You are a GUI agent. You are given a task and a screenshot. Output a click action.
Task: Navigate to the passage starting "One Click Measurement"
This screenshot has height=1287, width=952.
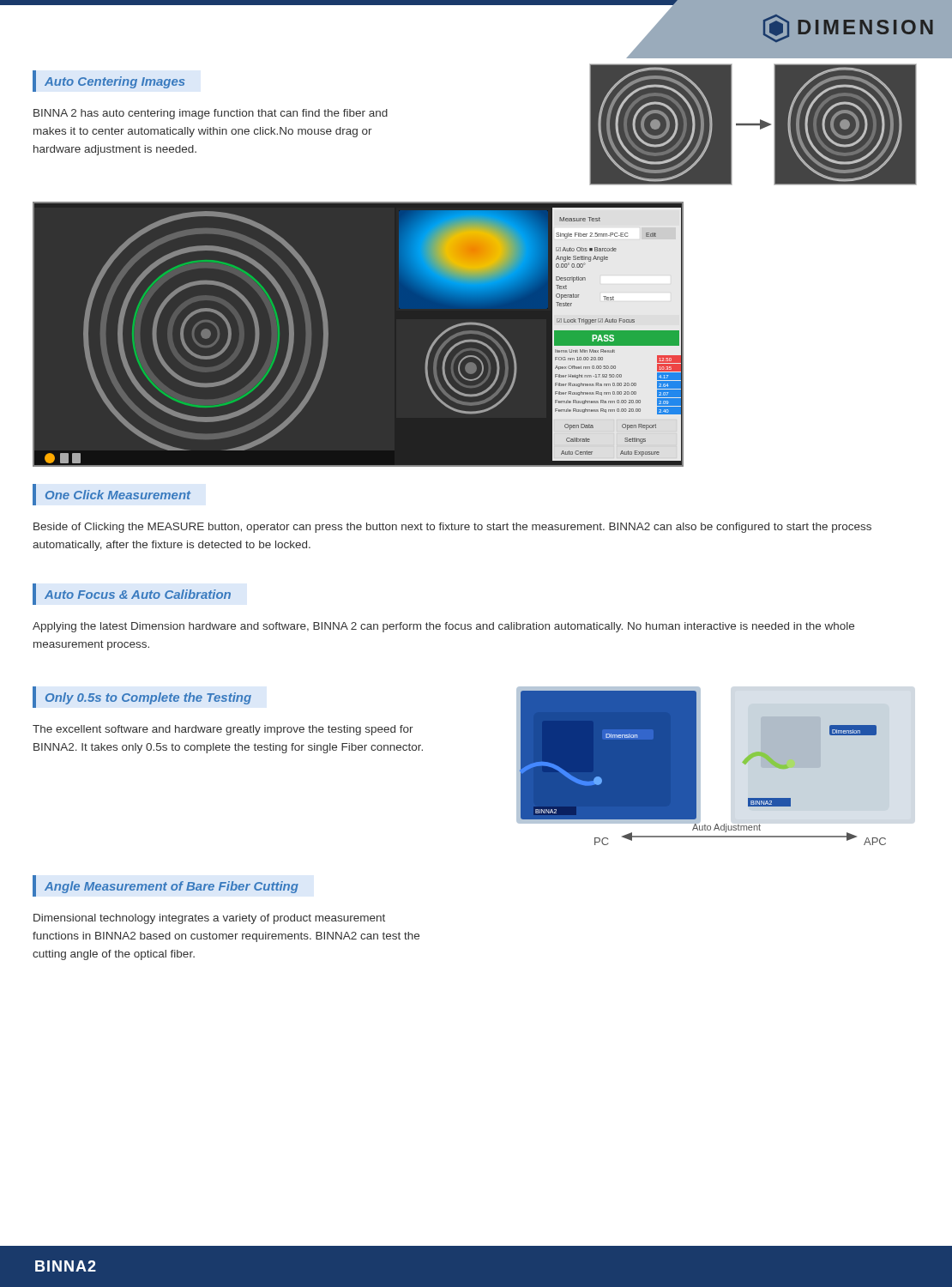119,495
